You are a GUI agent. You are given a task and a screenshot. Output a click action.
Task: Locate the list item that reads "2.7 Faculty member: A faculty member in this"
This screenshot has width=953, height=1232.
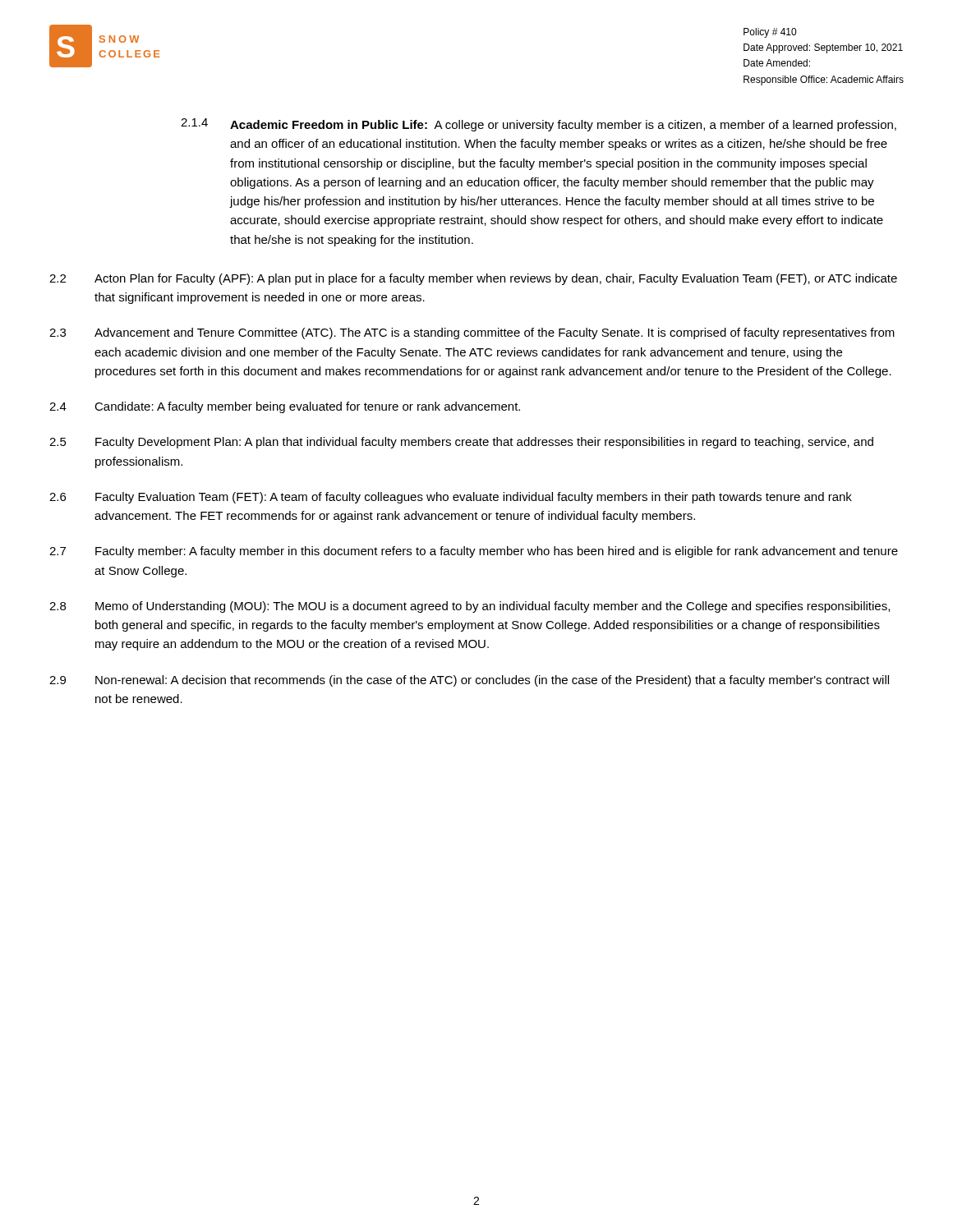(x=476, y=561)
